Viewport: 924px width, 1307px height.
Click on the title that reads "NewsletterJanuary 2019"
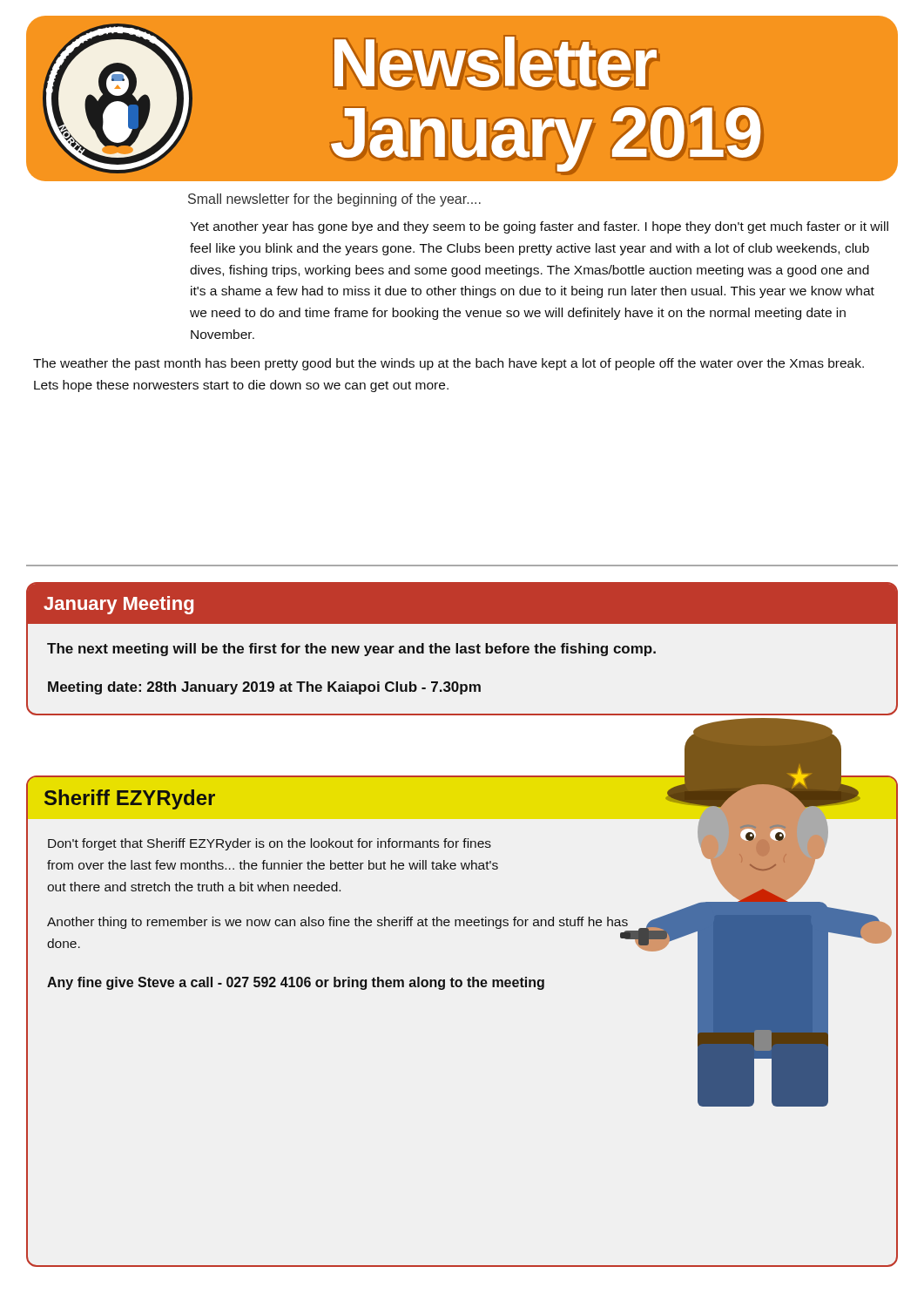546,98
